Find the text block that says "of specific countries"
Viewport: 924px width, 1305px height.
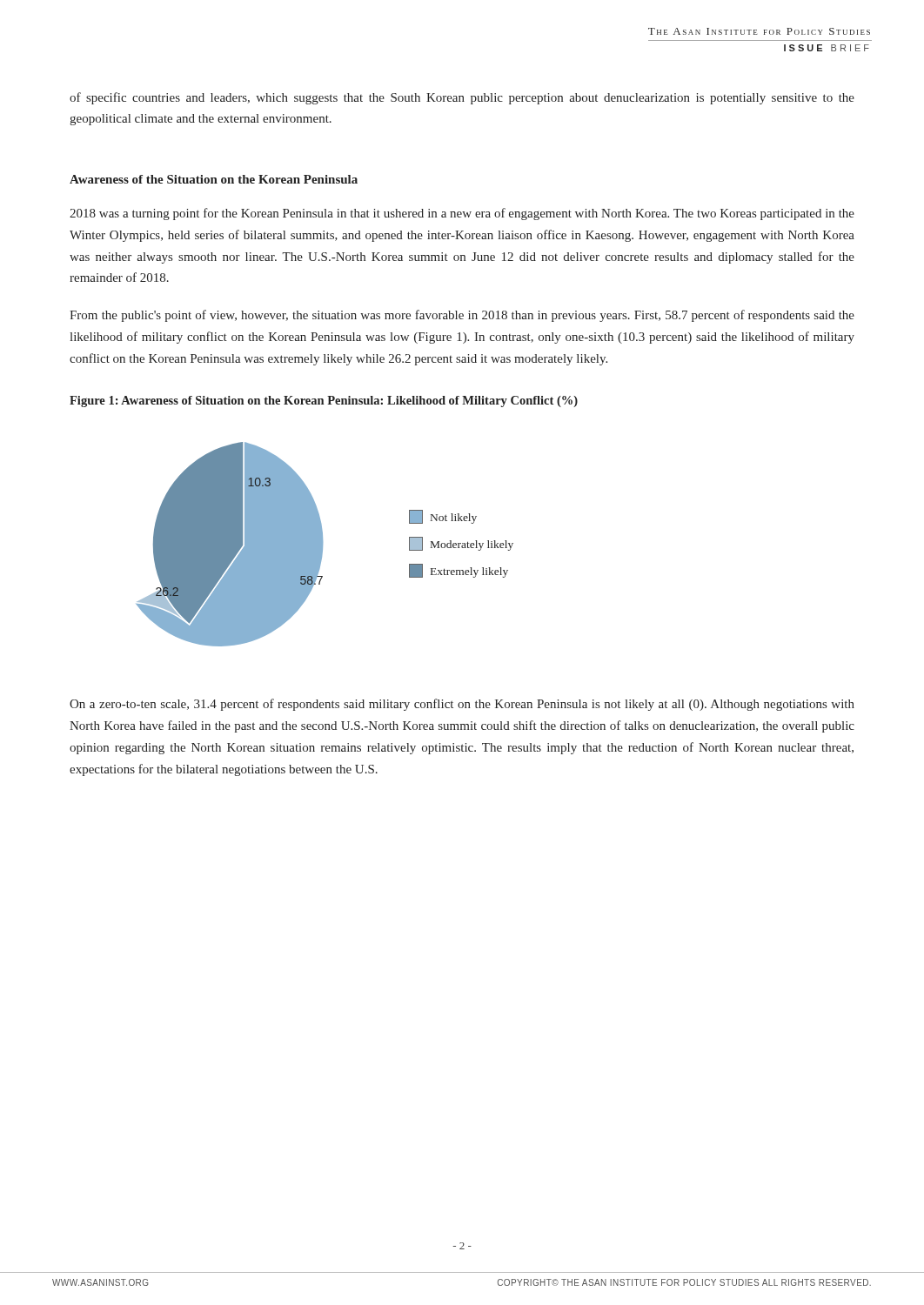(x=462, y=108)
